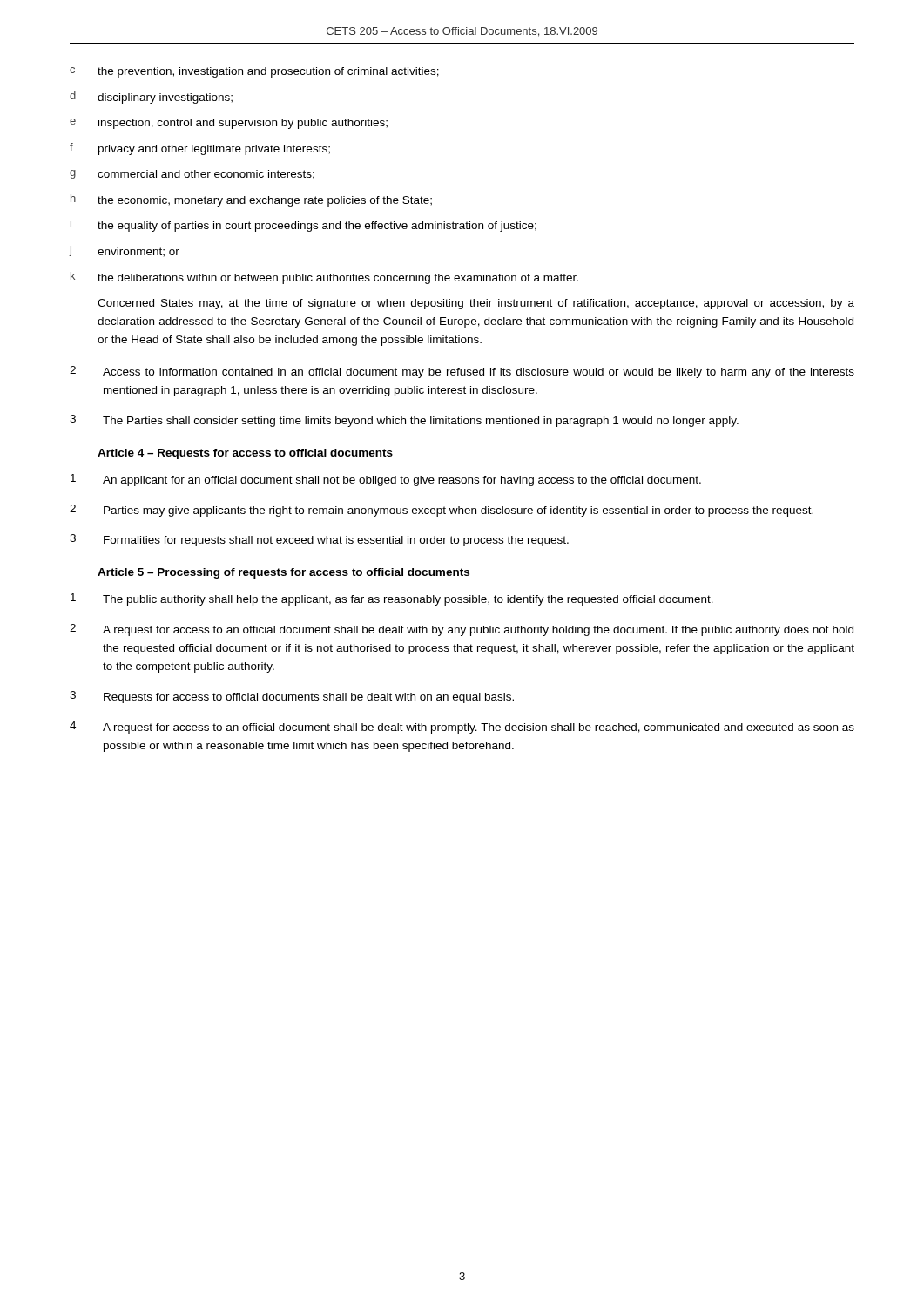
Task: Click on the list item with the text "g commercial and other"
Action: (x=192, y=175)
